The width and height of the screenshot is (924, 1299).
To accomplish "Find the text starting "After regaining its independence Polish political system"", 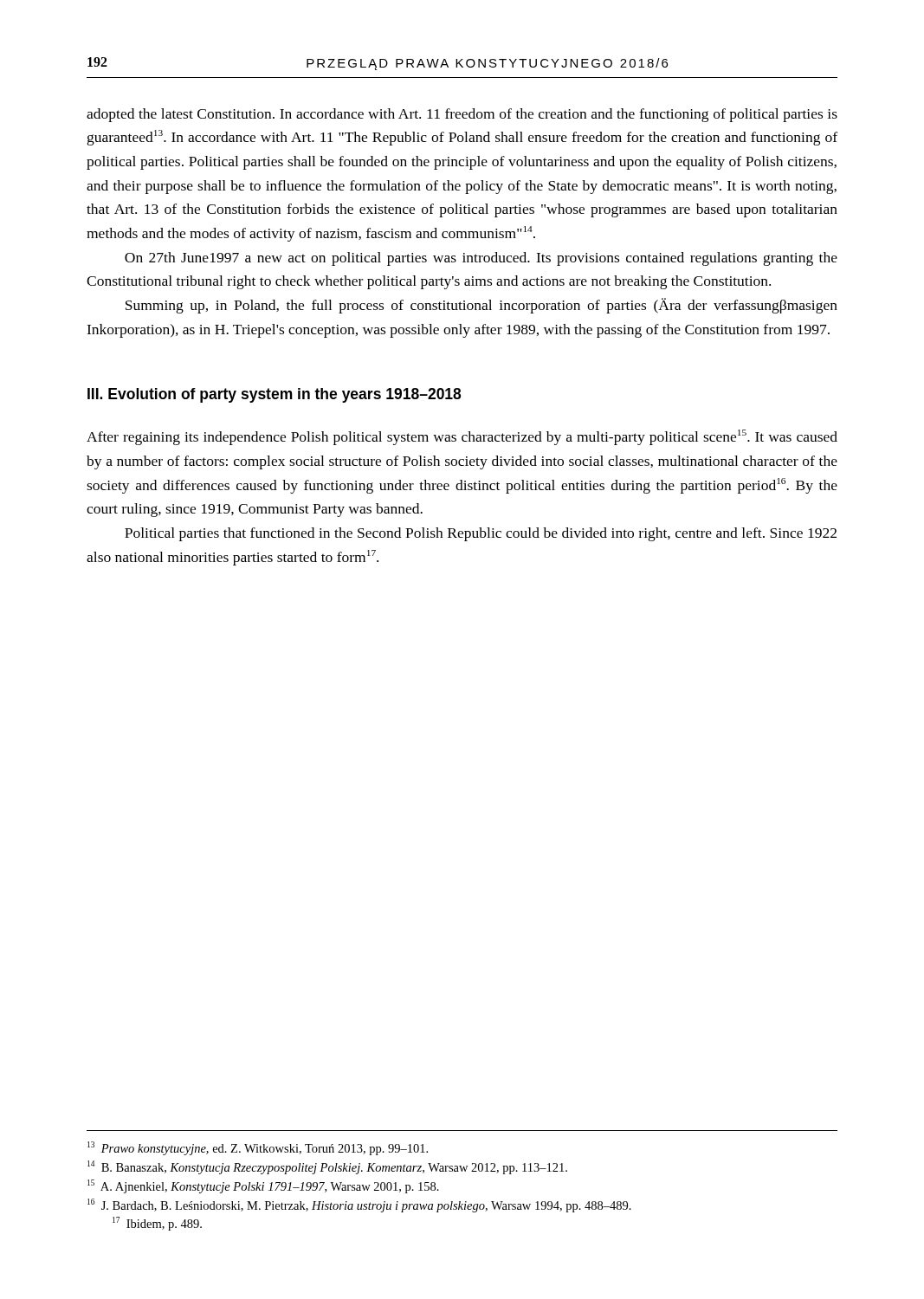I will [462, 473].
